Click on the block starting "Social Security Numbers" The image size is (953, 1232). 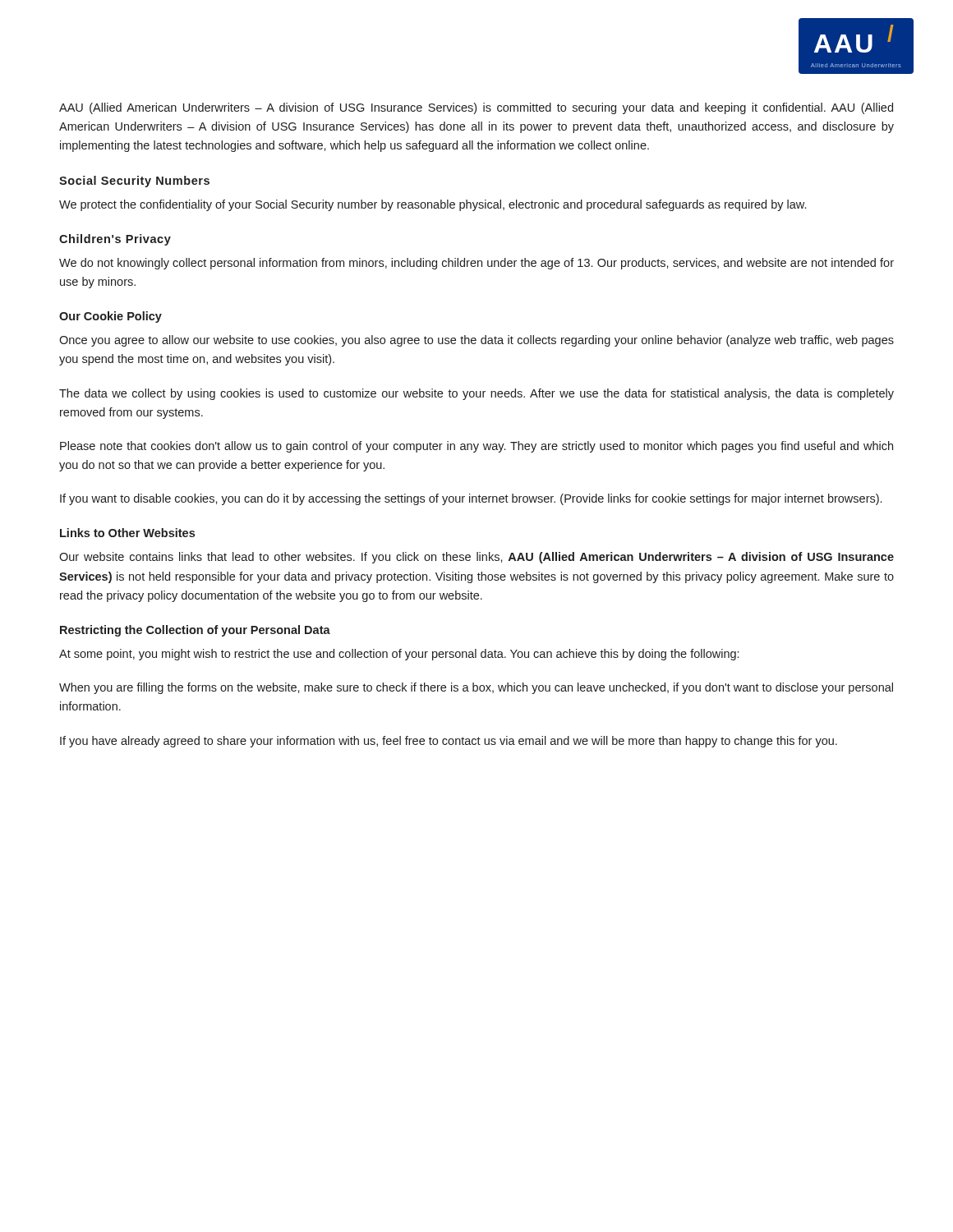point(135,180)
